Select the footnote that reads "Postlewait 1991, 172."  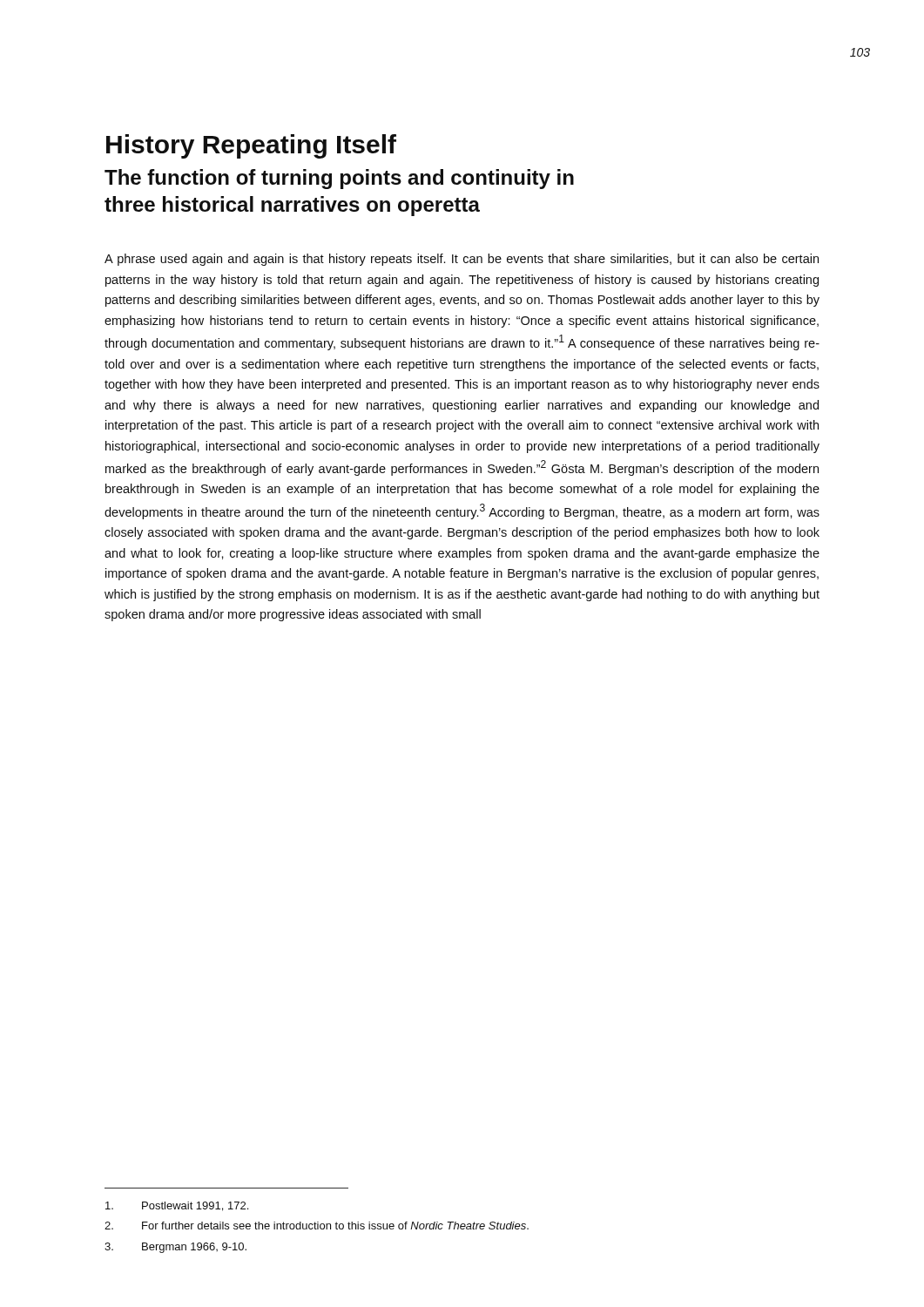point(177,1205)
